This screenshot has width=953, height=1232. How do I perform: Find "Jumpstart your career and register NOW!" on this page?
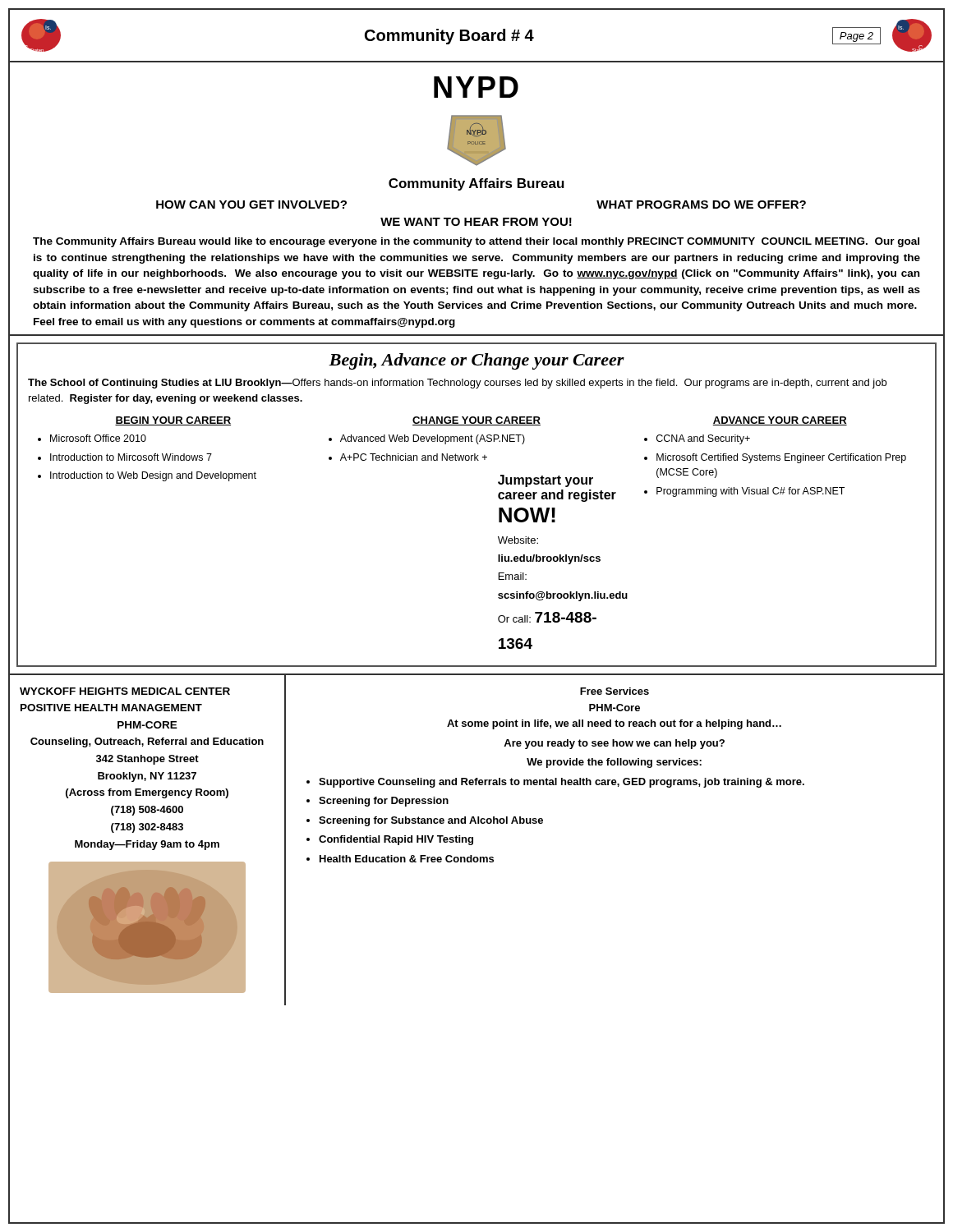tap(557, 500)
